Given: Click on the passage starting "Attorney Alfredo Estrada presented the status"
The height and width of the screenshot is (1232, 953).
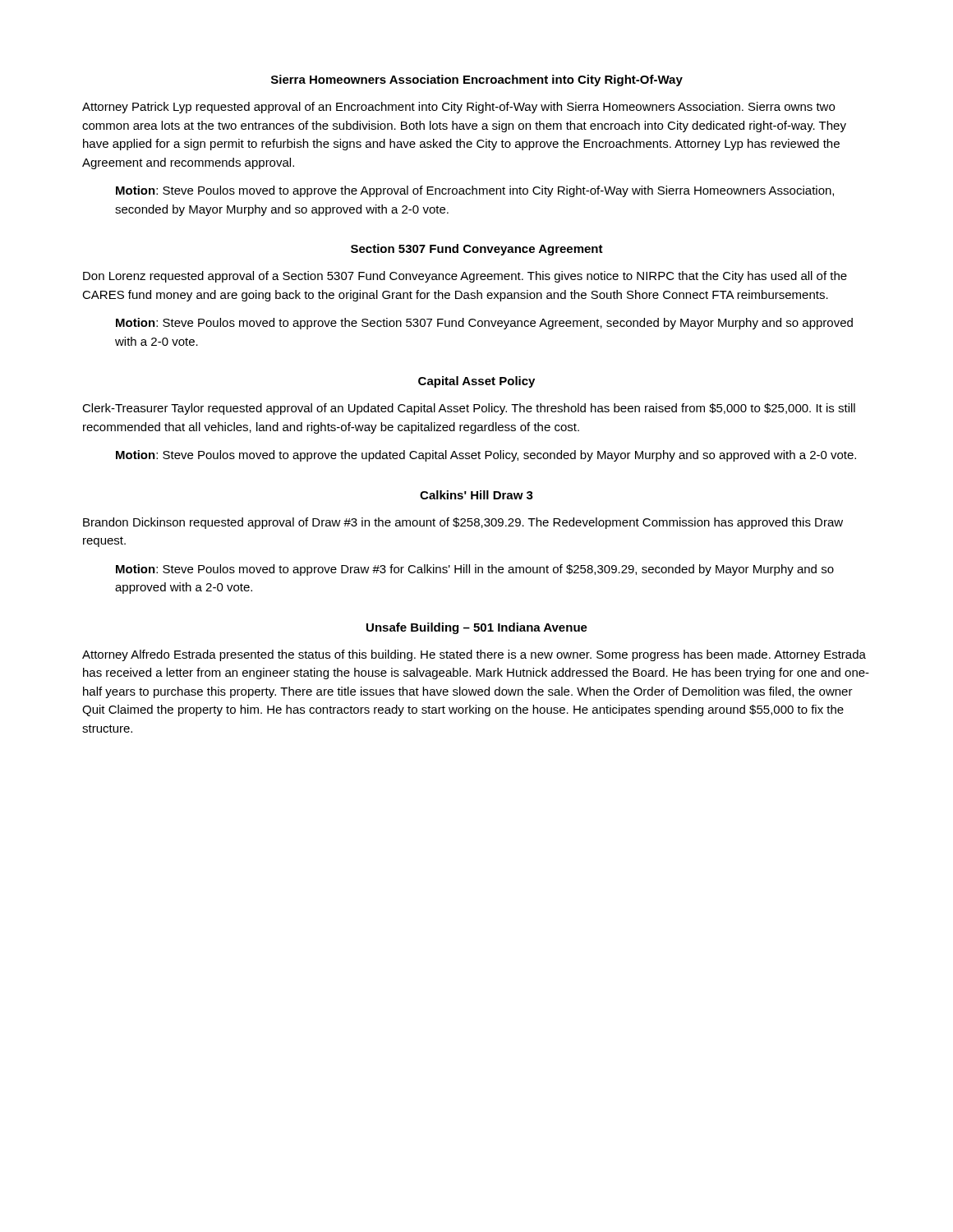Looking at the screenshot, I should [x=476, y=691].
